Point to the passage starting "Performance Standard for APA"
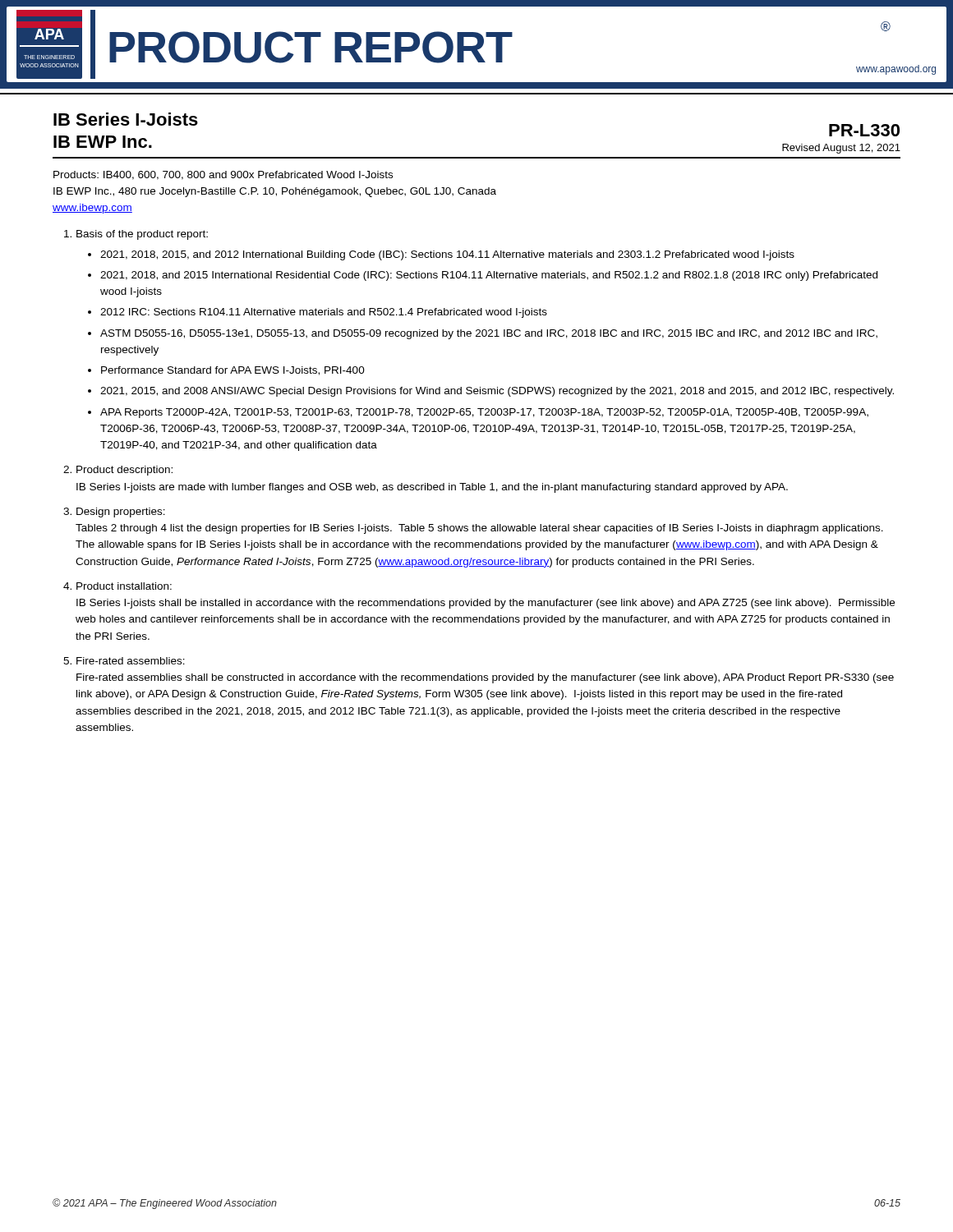The image size is (953, 1232). click(232, 370)
